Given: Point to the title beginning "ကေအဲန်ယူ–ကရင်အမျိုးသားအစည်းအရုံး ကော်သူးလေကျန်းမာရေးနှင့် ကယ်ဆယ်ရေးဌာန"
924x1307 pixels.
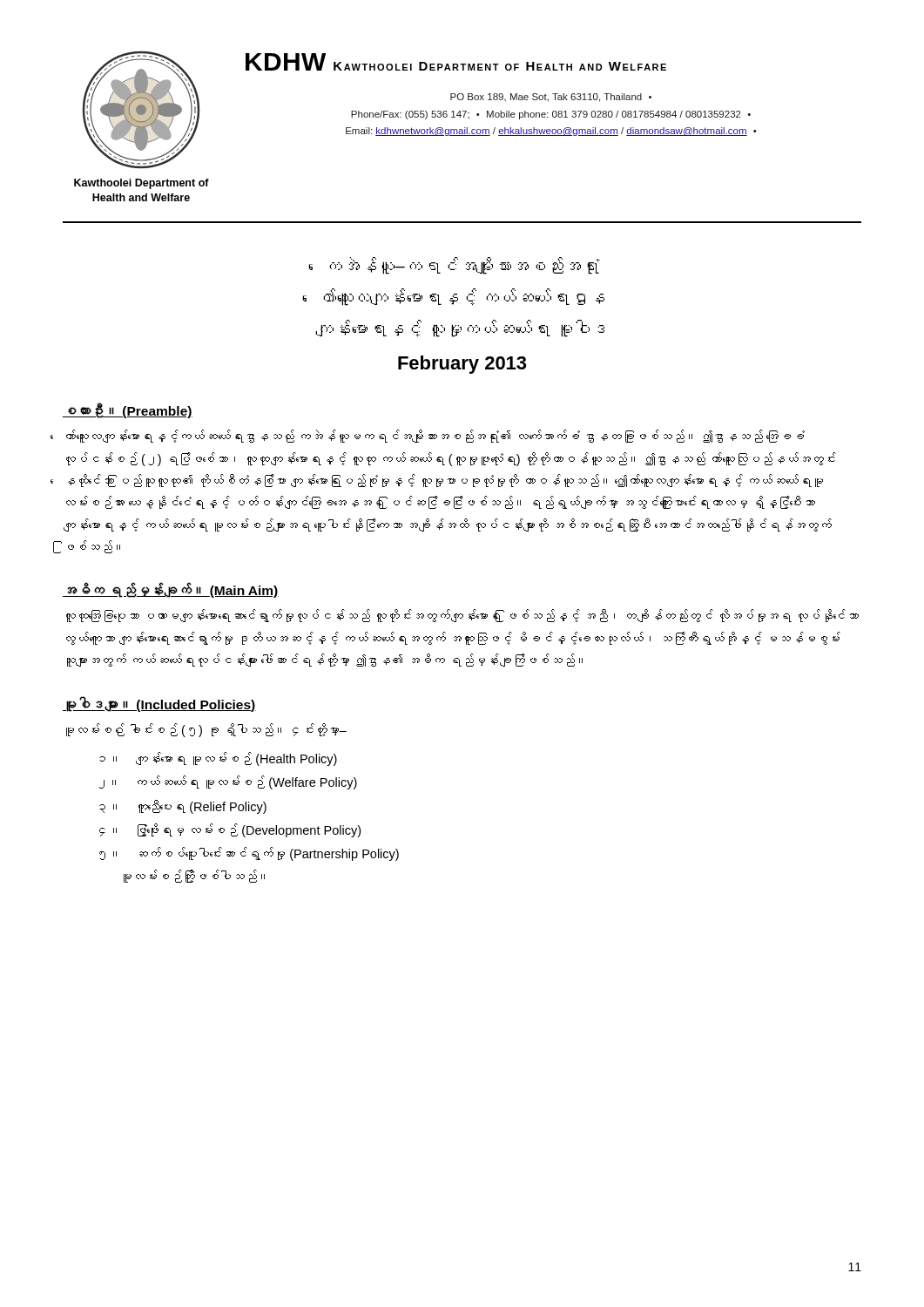Looking at the screenshot, I should coord(462,315).
